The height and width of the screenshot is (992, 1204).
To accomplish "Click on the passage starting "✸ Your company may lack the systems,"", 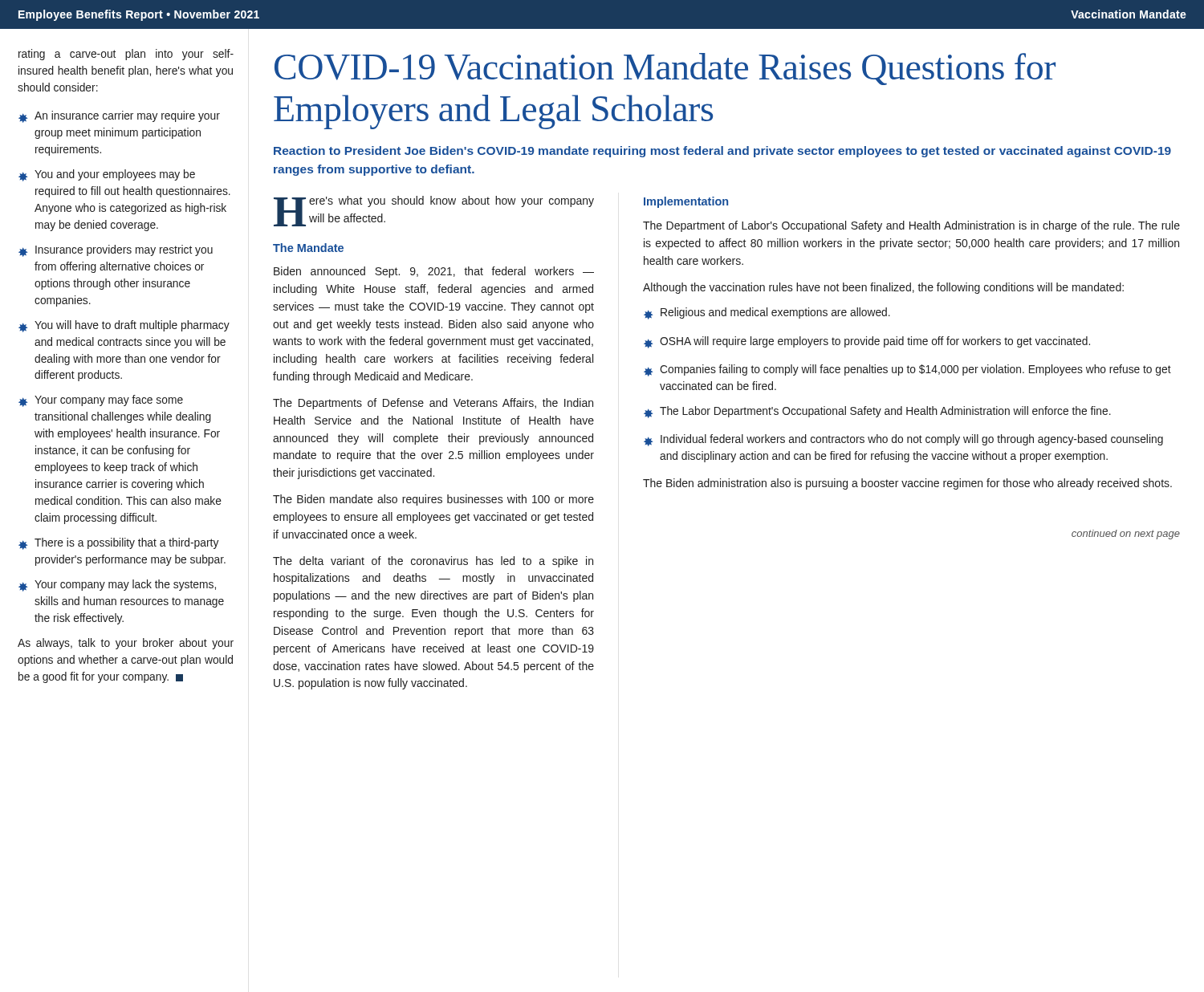I will (126, 602).
